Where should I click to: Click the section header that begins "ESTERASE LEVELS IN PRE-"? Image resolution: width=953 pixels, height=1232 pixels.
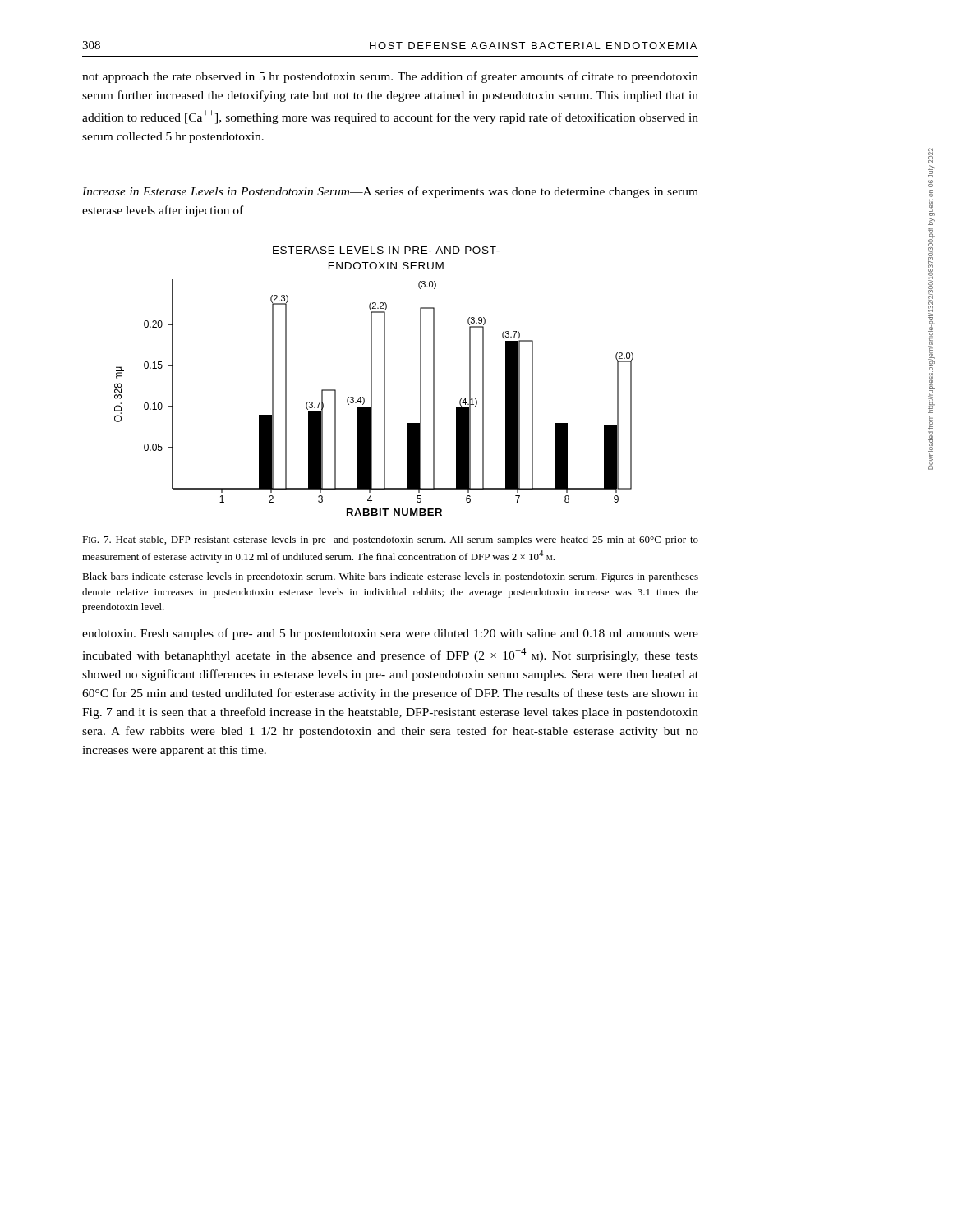pos(386,258)
